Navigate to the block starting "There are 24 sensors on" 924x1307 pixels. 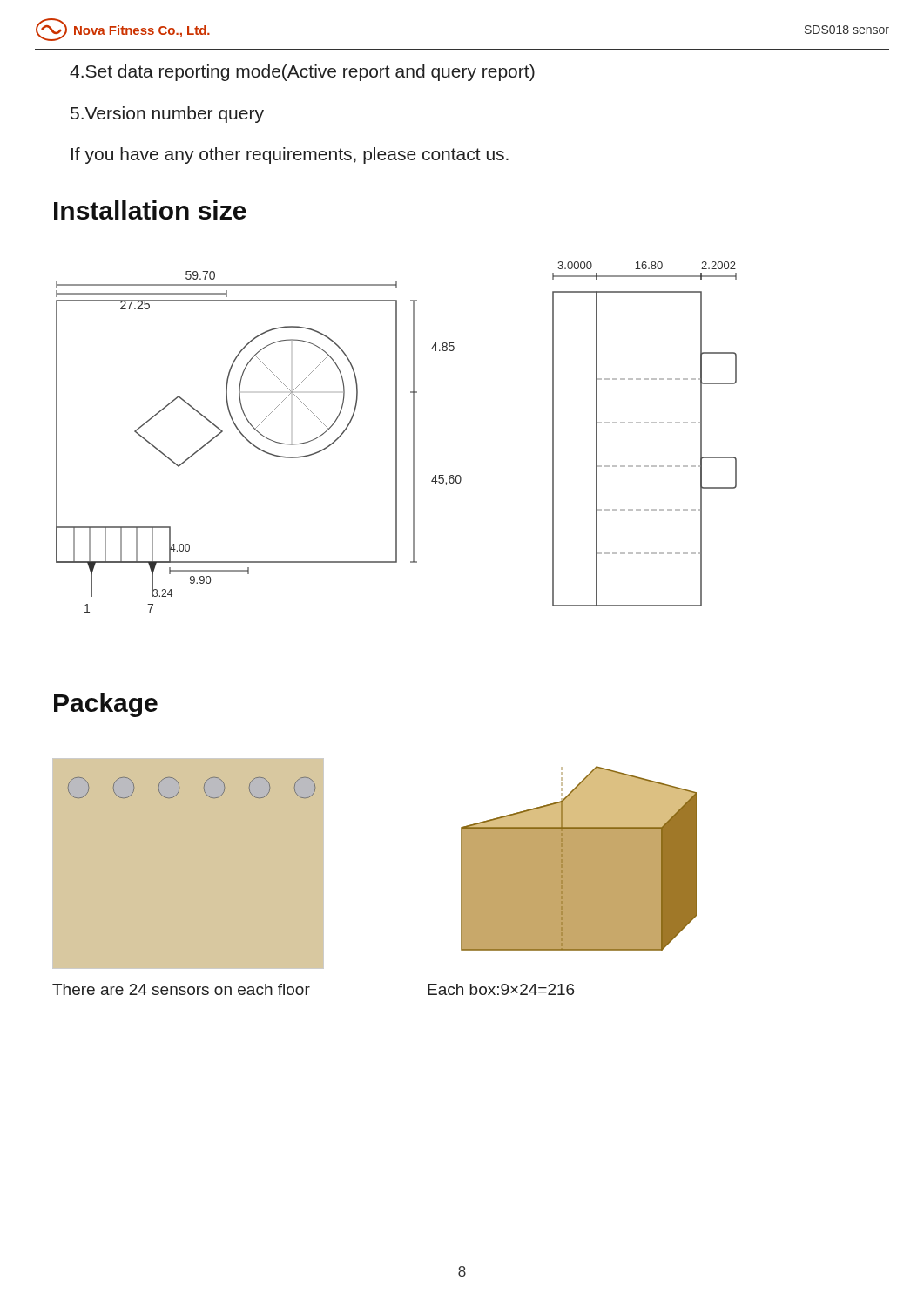pos(181,989)
